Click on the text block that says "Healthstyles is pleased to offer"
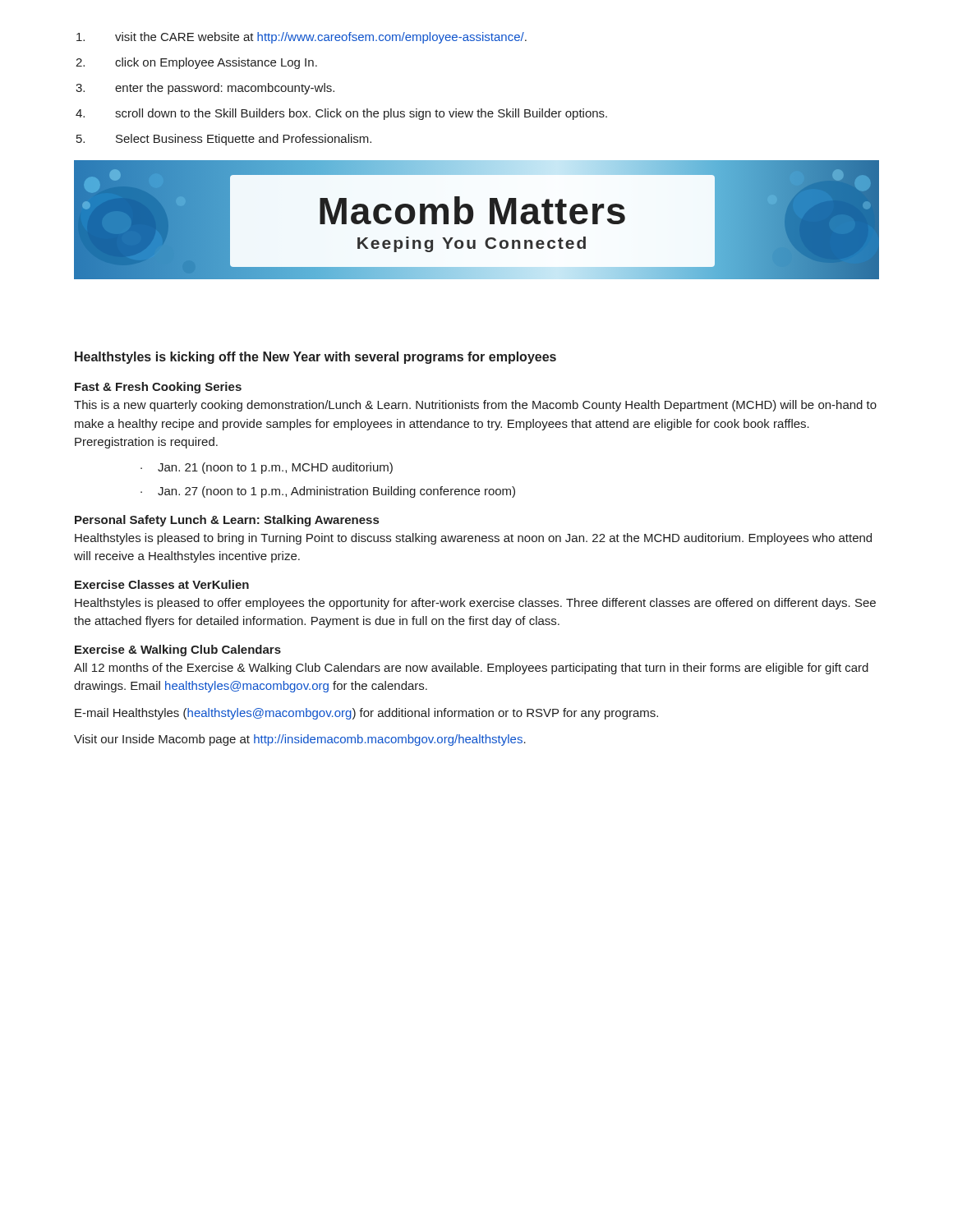 (x=475, y=611)
